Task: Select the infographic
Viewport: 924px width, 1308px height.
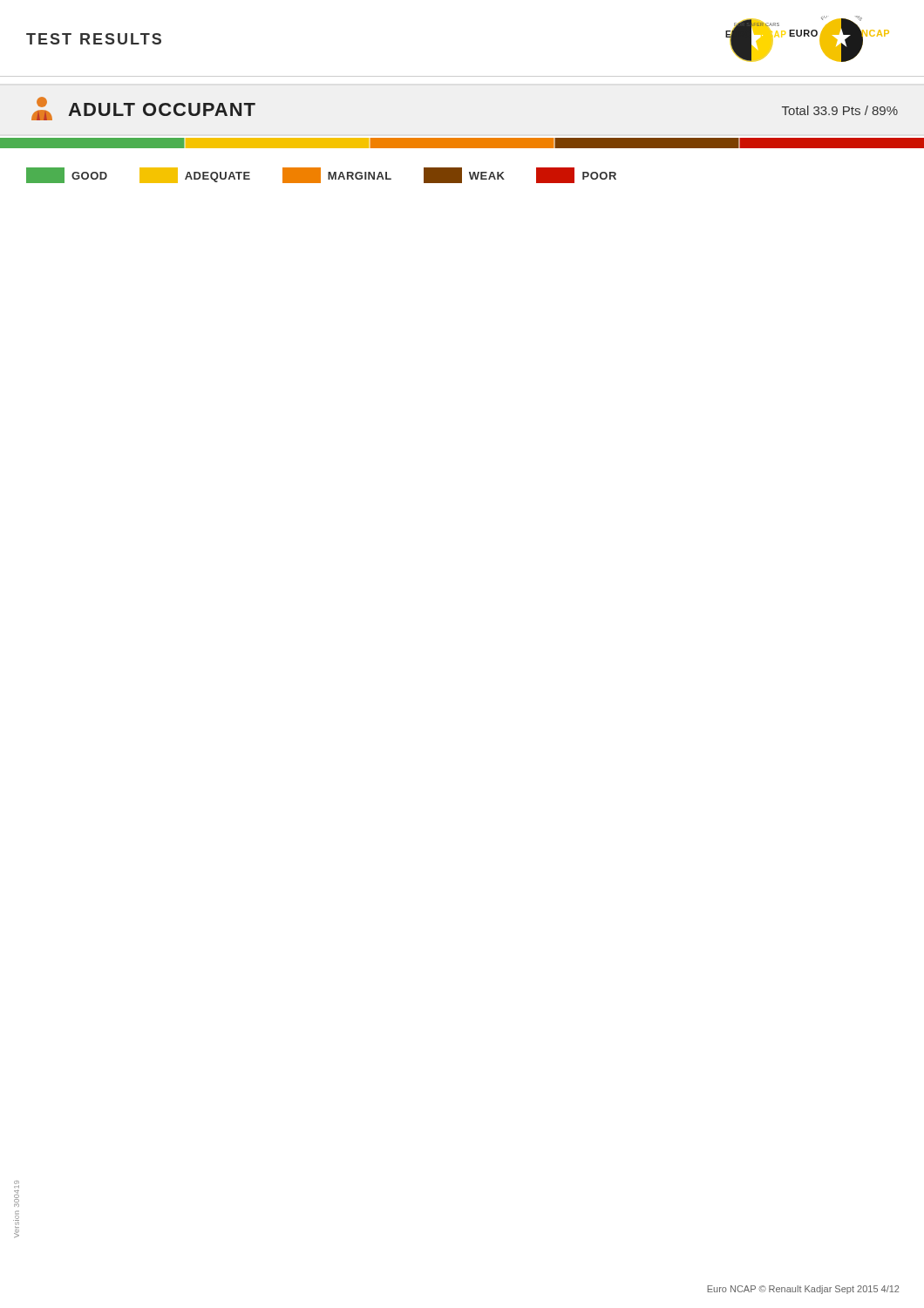Action: point(462,144)
